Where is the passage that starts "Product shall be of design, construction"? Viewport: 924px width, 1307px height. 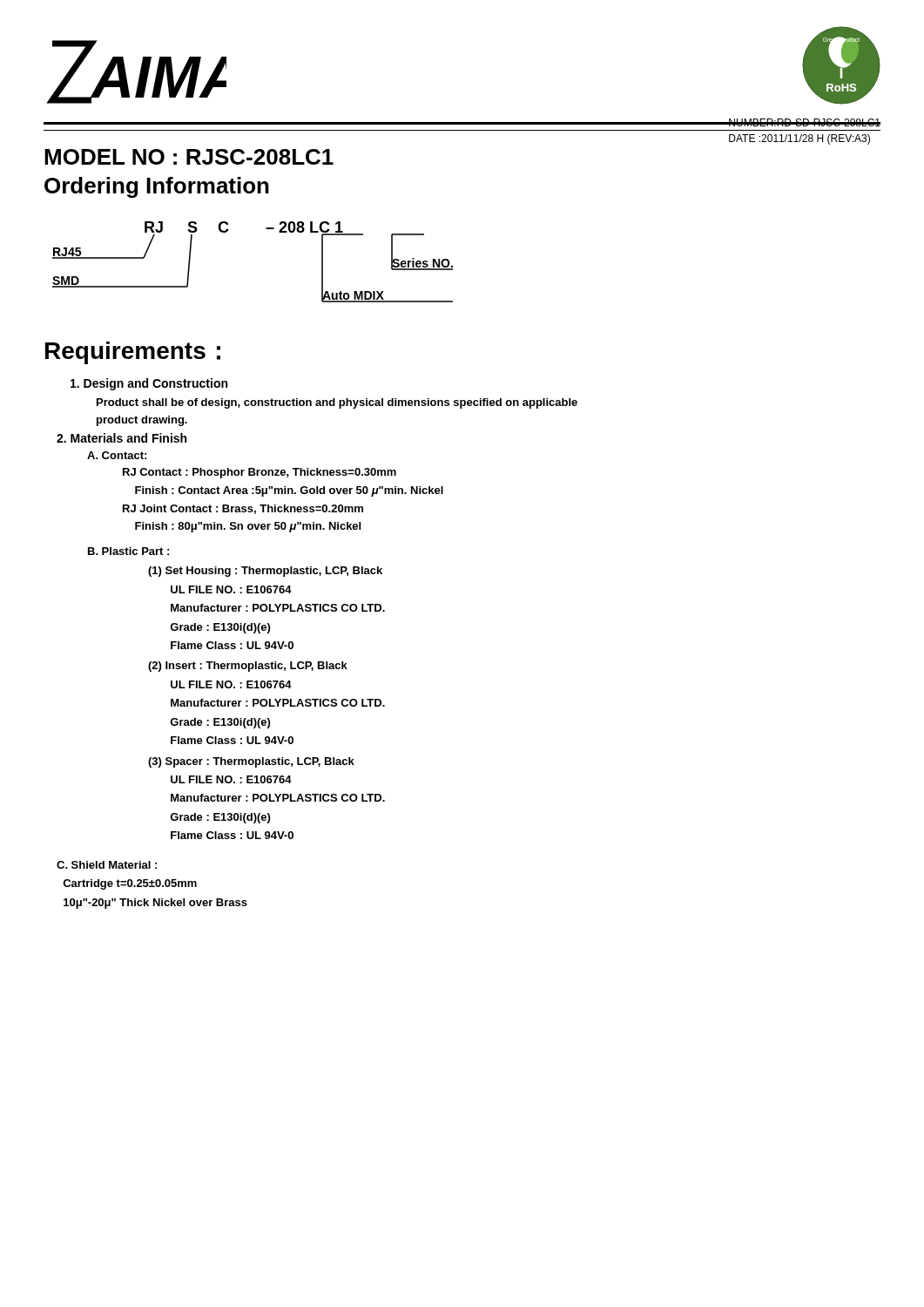[x=337, y=411]
